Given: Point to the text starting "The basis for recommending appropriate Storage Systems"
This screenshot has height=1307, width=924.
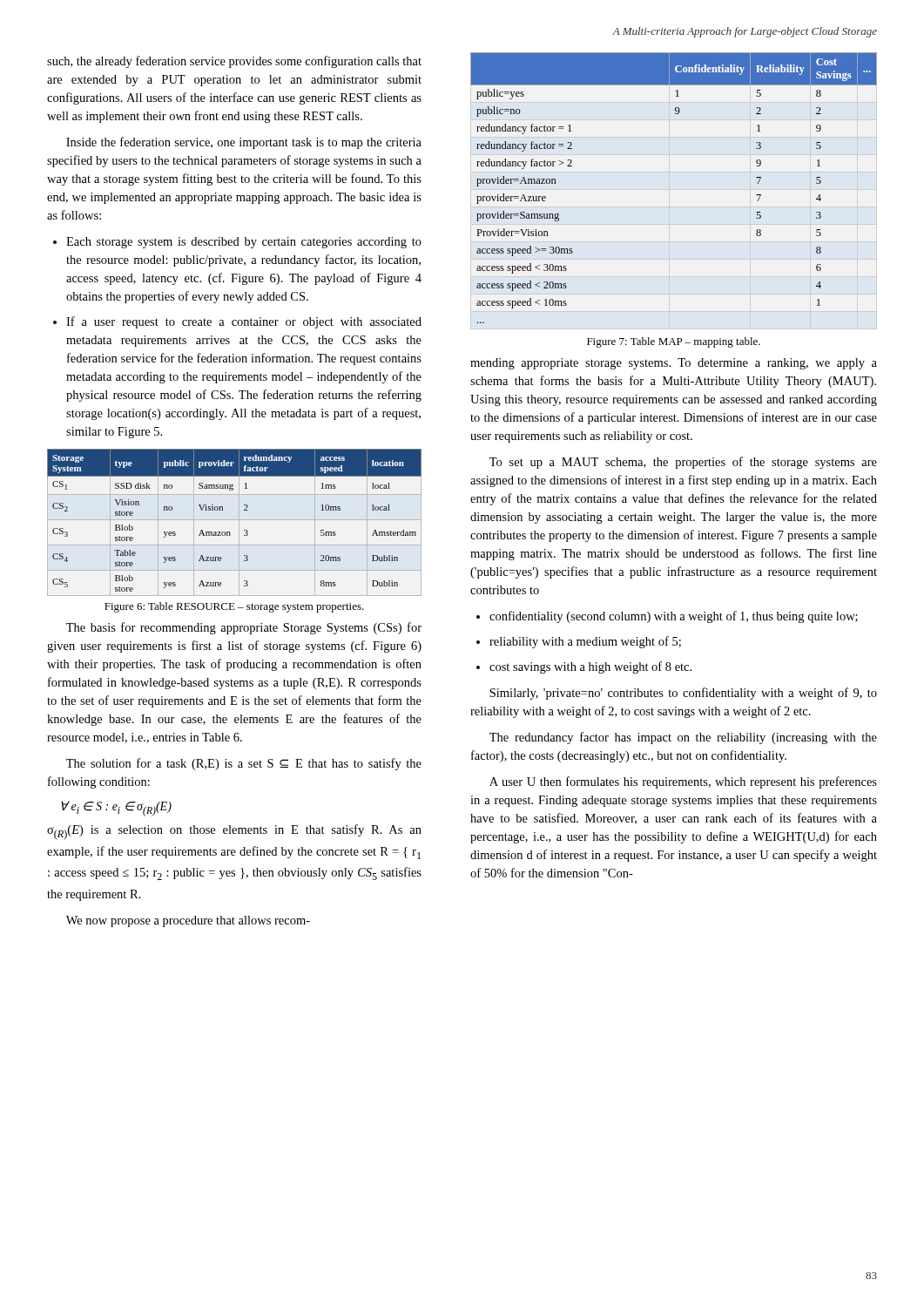Looking at the screenshot, I should 234,705.
